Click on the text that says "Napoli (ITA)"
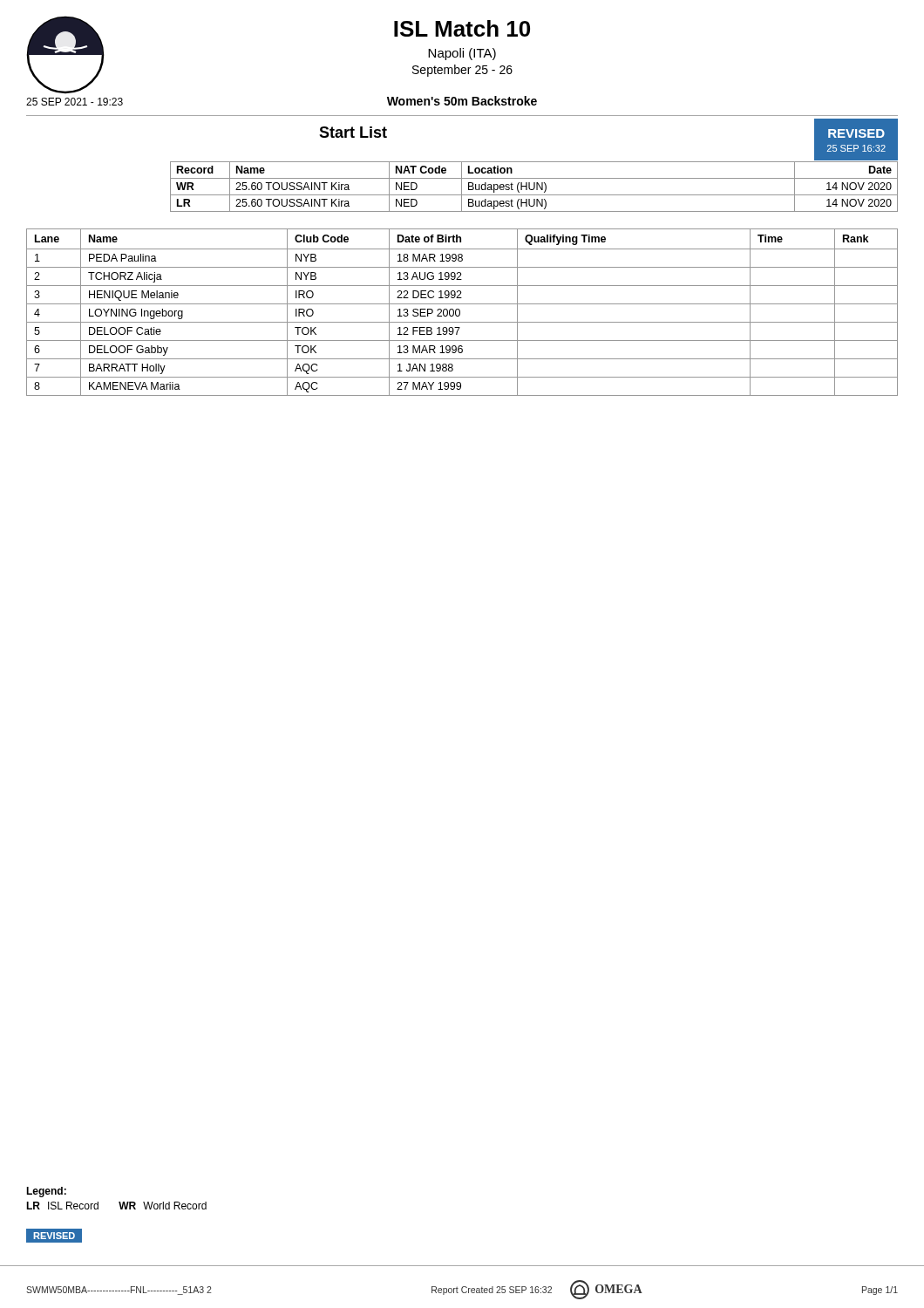The height and width of the screenshot is (1308, 924). 462,53
